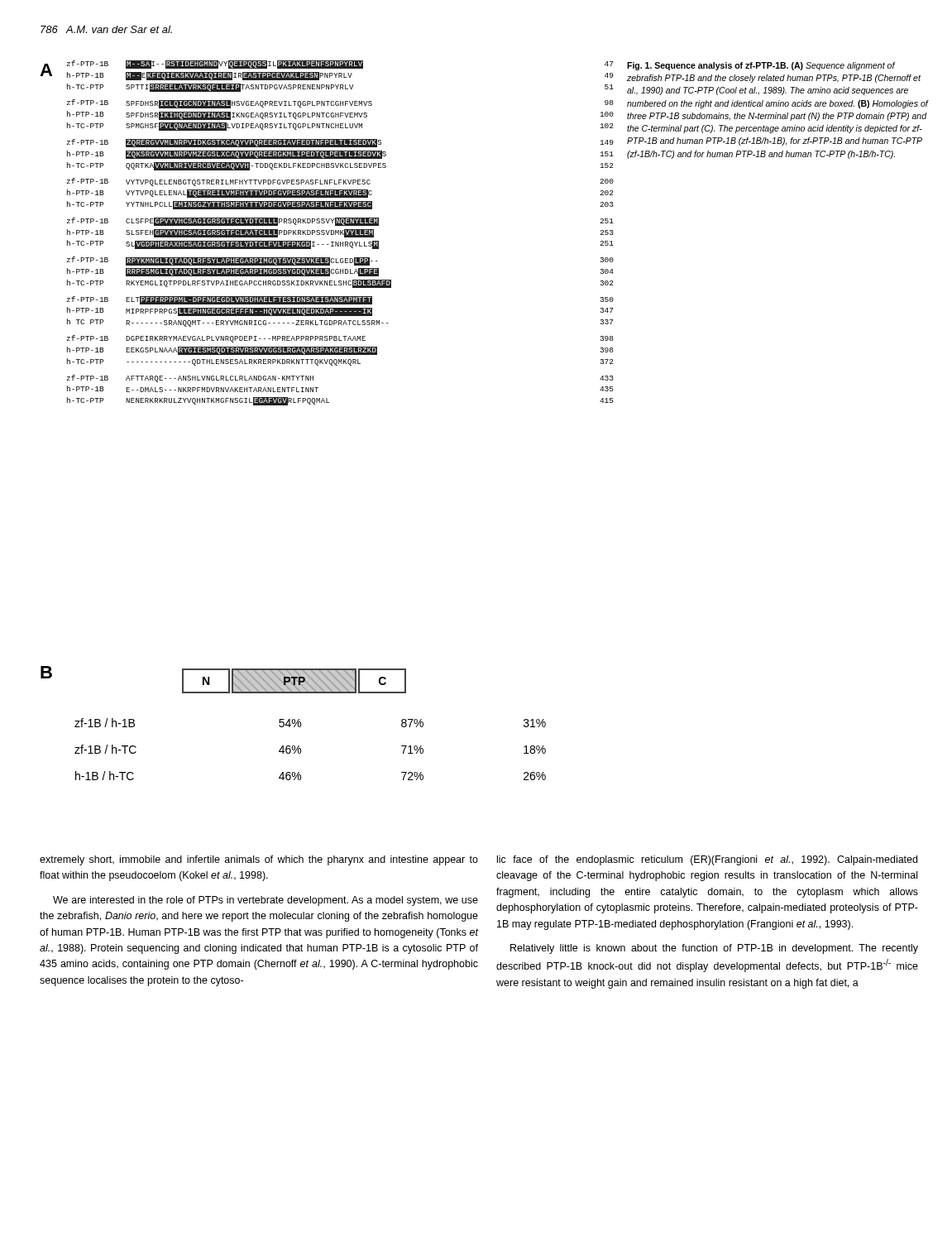Find the caption on this page that starts "Fig. 1. Sequence analysis of zf-PTP-1B. (A) Sequence"
952x1241 pixels.
click(x=777, y=109)
